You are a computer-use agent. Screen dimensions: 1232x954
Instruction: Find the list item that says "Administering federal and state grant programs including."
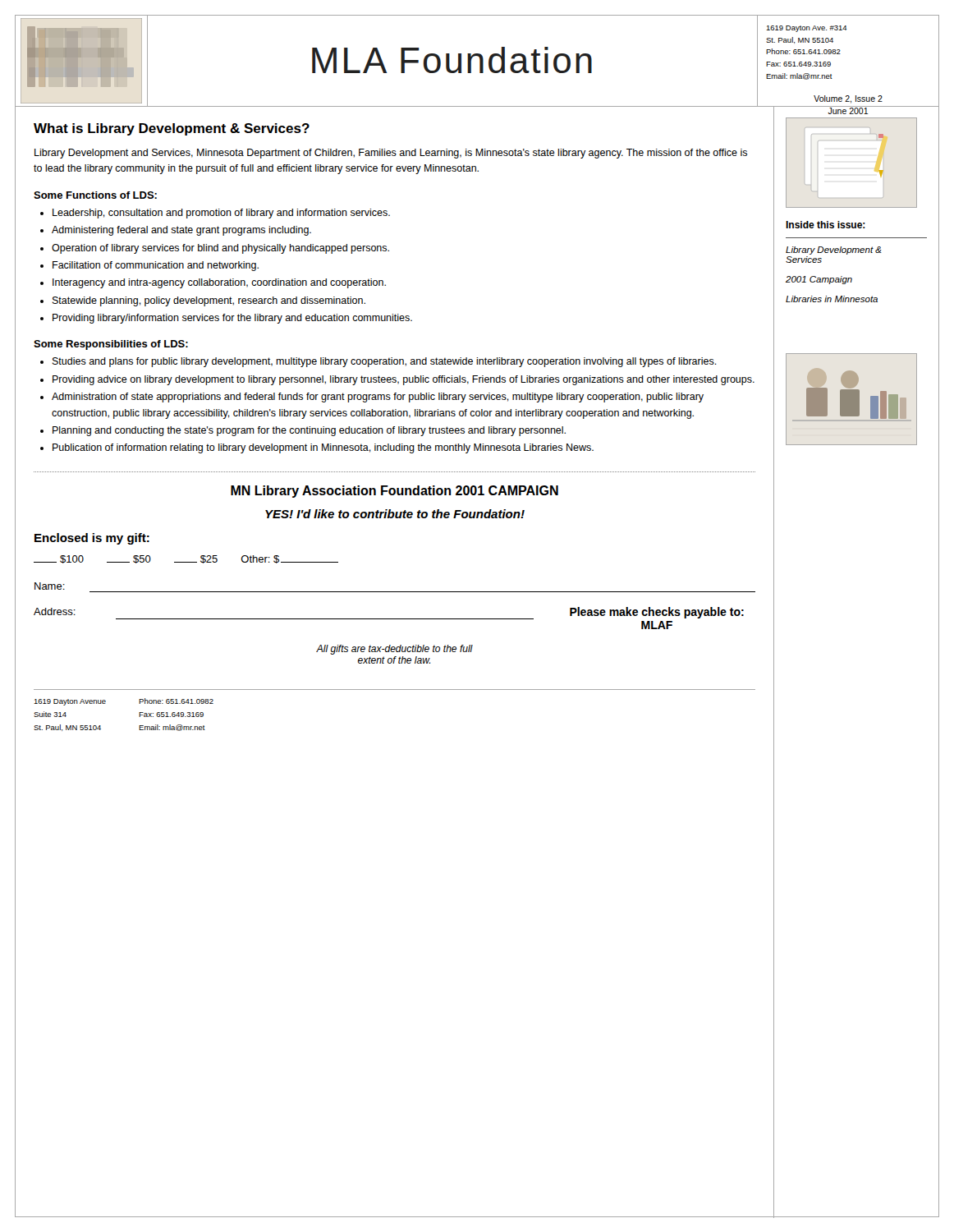click(181, 231)
